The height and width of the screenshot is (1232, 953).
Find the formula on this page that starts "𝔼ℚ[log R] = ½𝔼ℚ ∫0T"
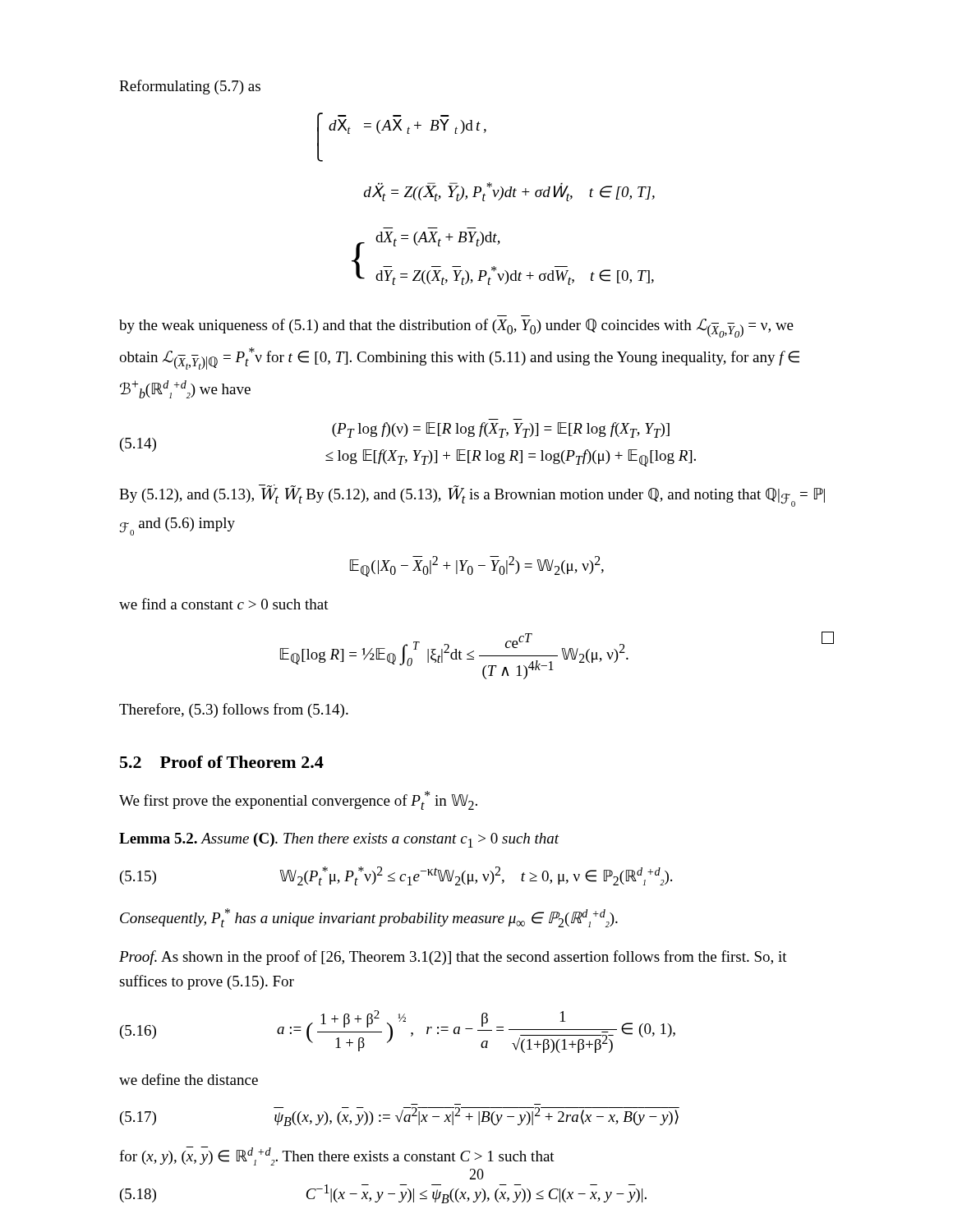[x=556, y=656]
